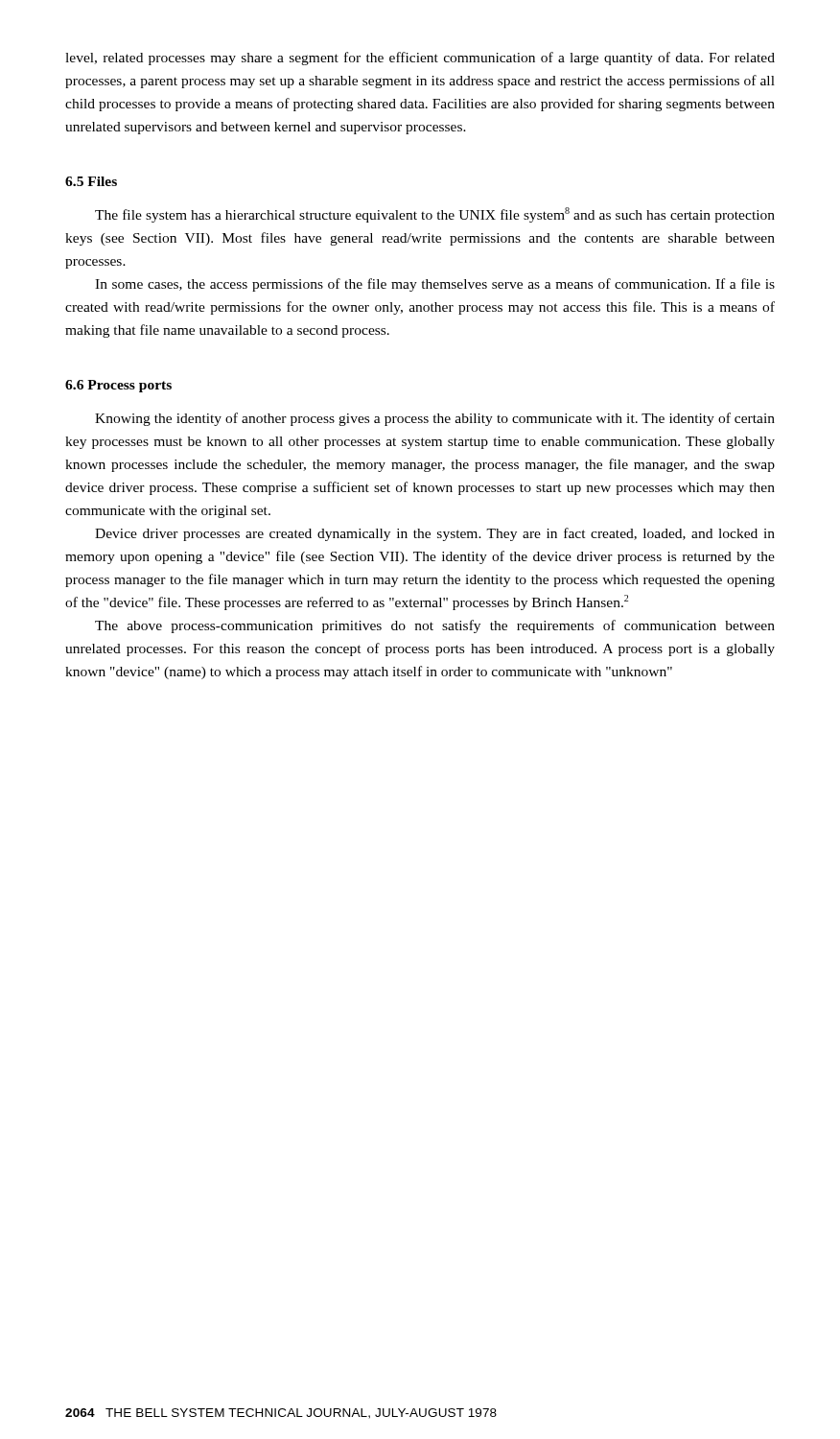Navigate to the element starting "level, related processes may share a"
The width and height of the screenshot is (840, 1439).
pyautogui.click(x=420, y=92)
